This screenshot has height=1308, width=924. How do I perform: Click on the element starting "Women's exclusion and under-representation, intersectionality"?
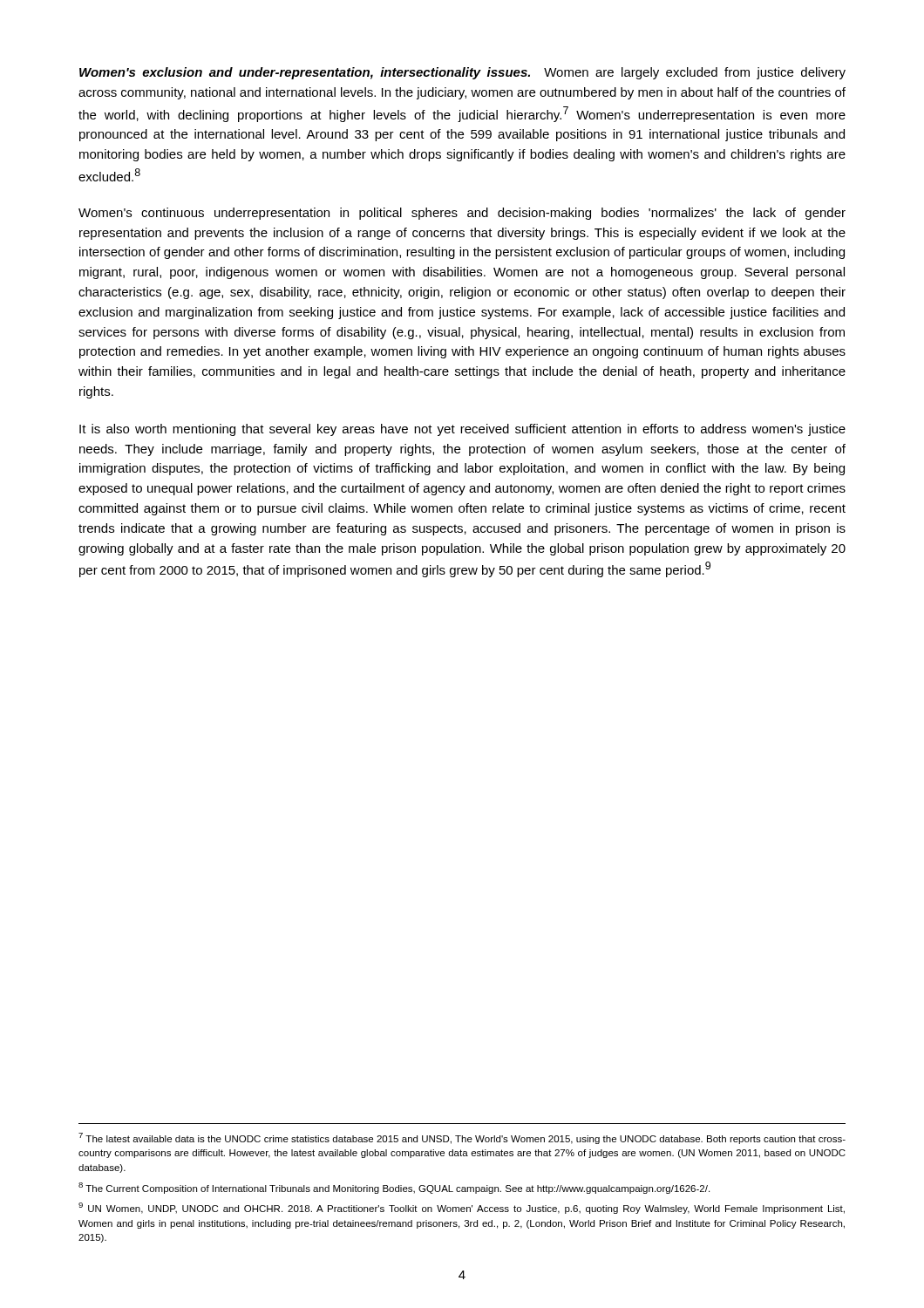462,125
